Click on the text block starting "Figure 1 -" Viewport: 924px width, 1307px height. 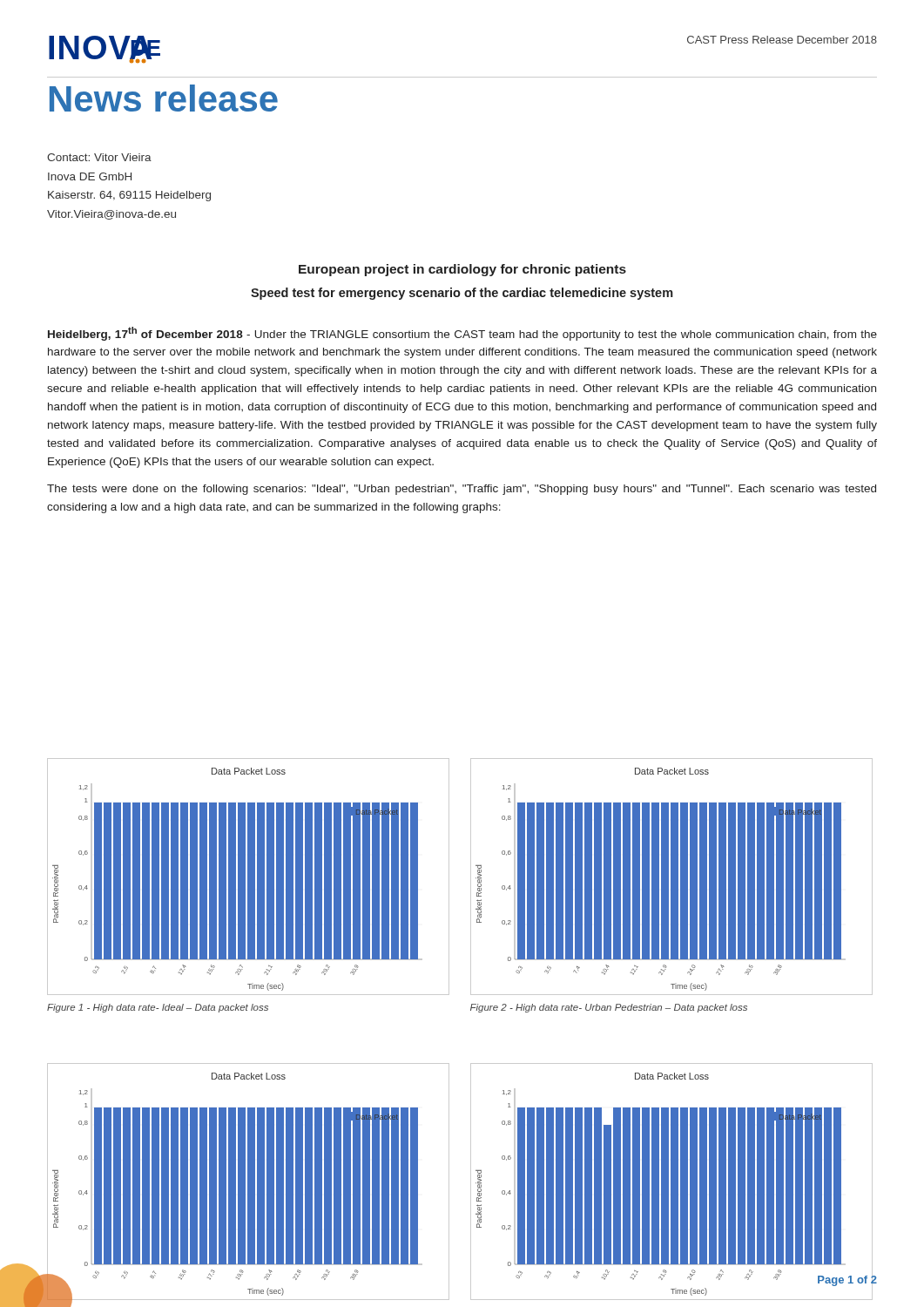click(x=158, y=1007)
